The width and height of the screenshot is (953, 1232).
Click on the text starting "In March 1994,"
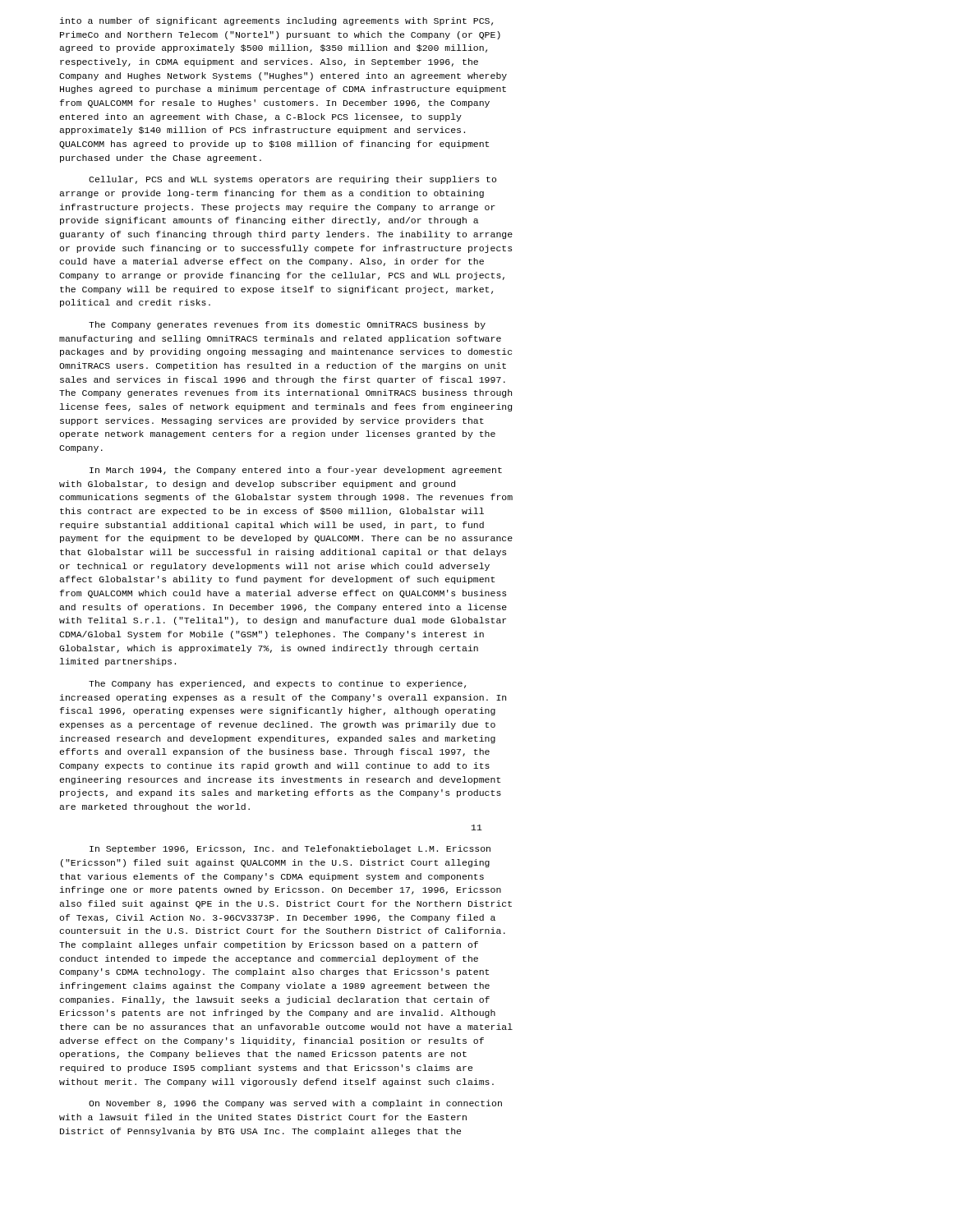point(476,567)
